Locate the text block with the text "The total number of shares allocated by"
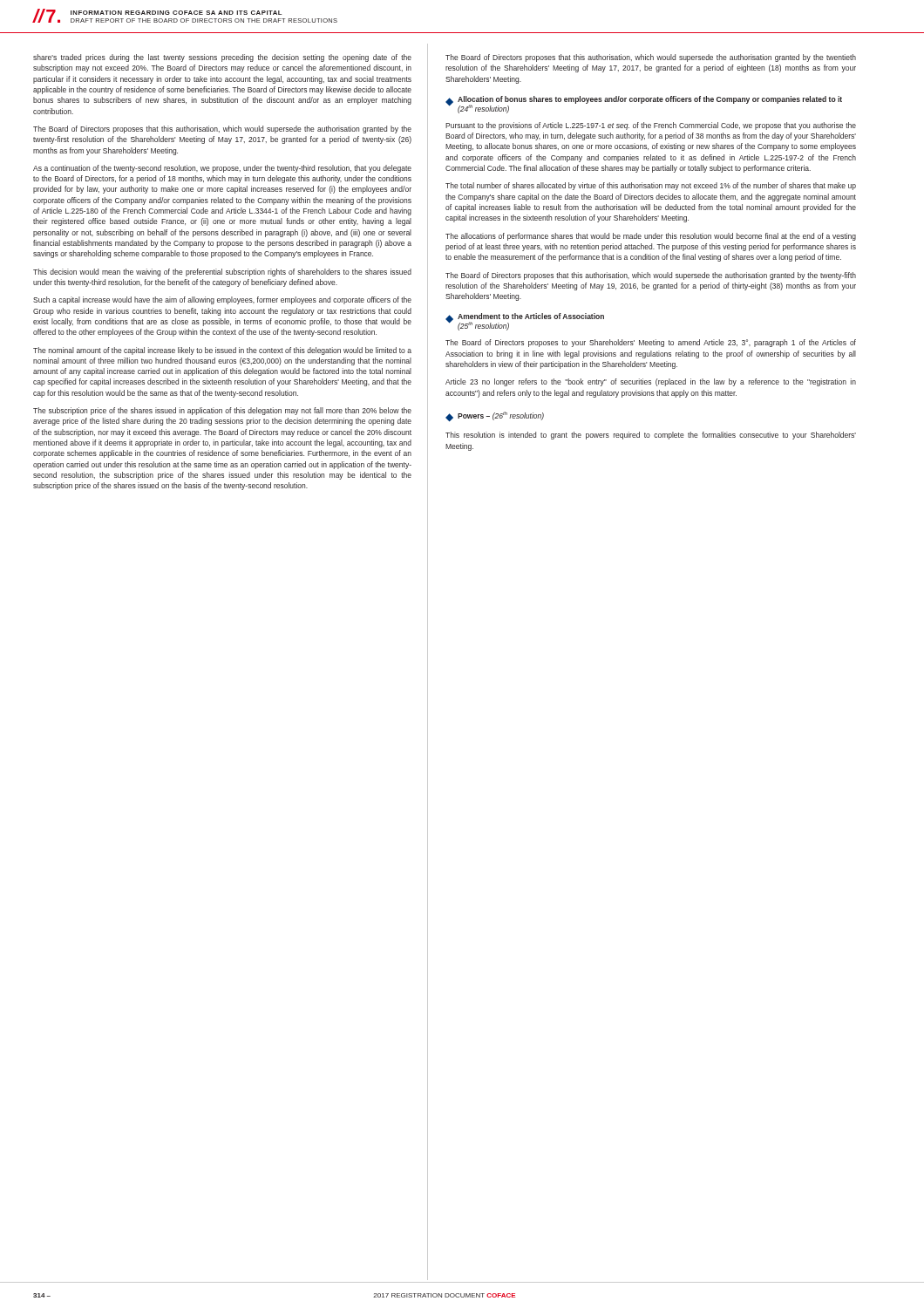The image size is (924, 1308). 651,202
